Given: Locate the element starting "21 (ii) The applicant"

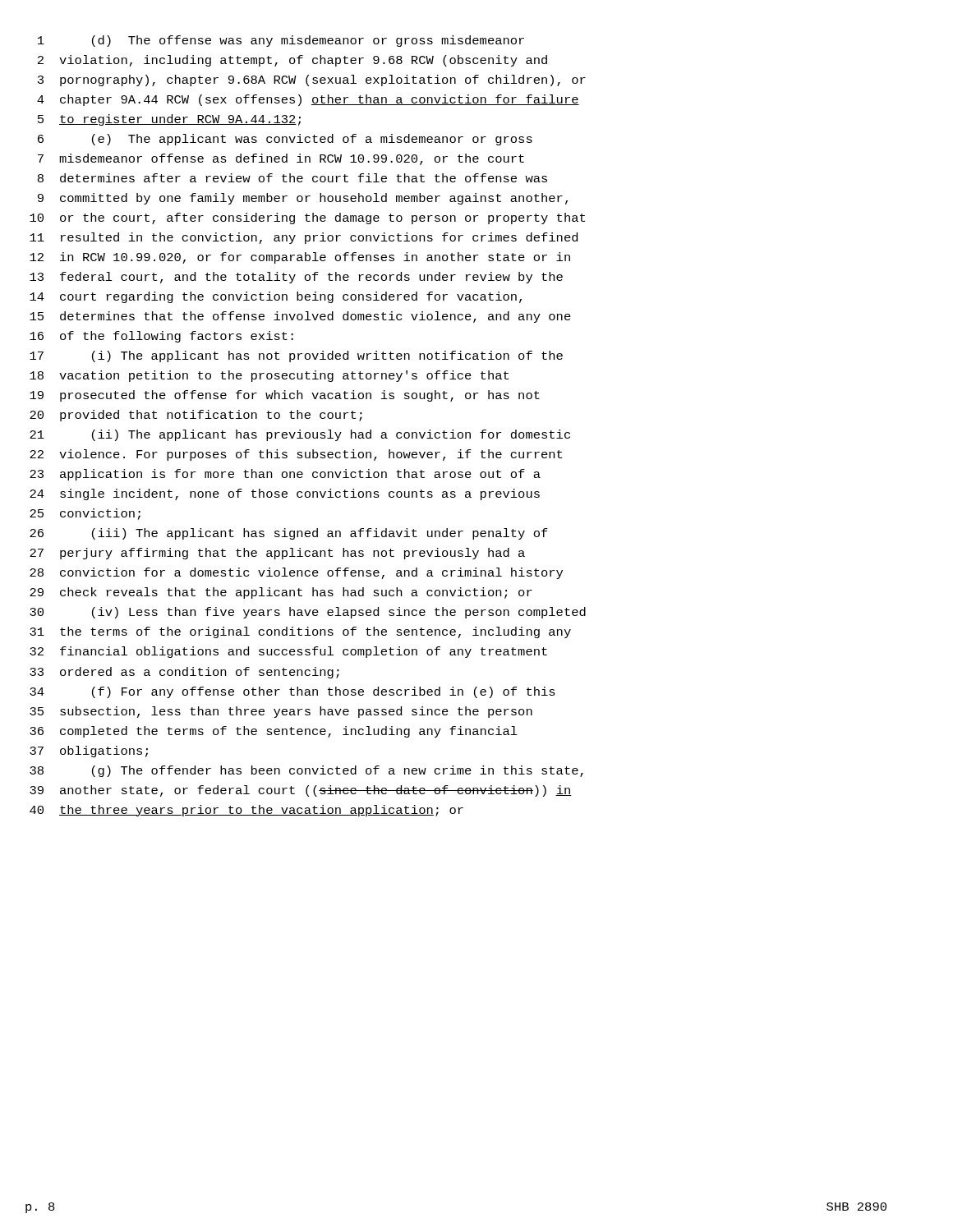Looking at the screenshot, I should (x=444, y=436).
